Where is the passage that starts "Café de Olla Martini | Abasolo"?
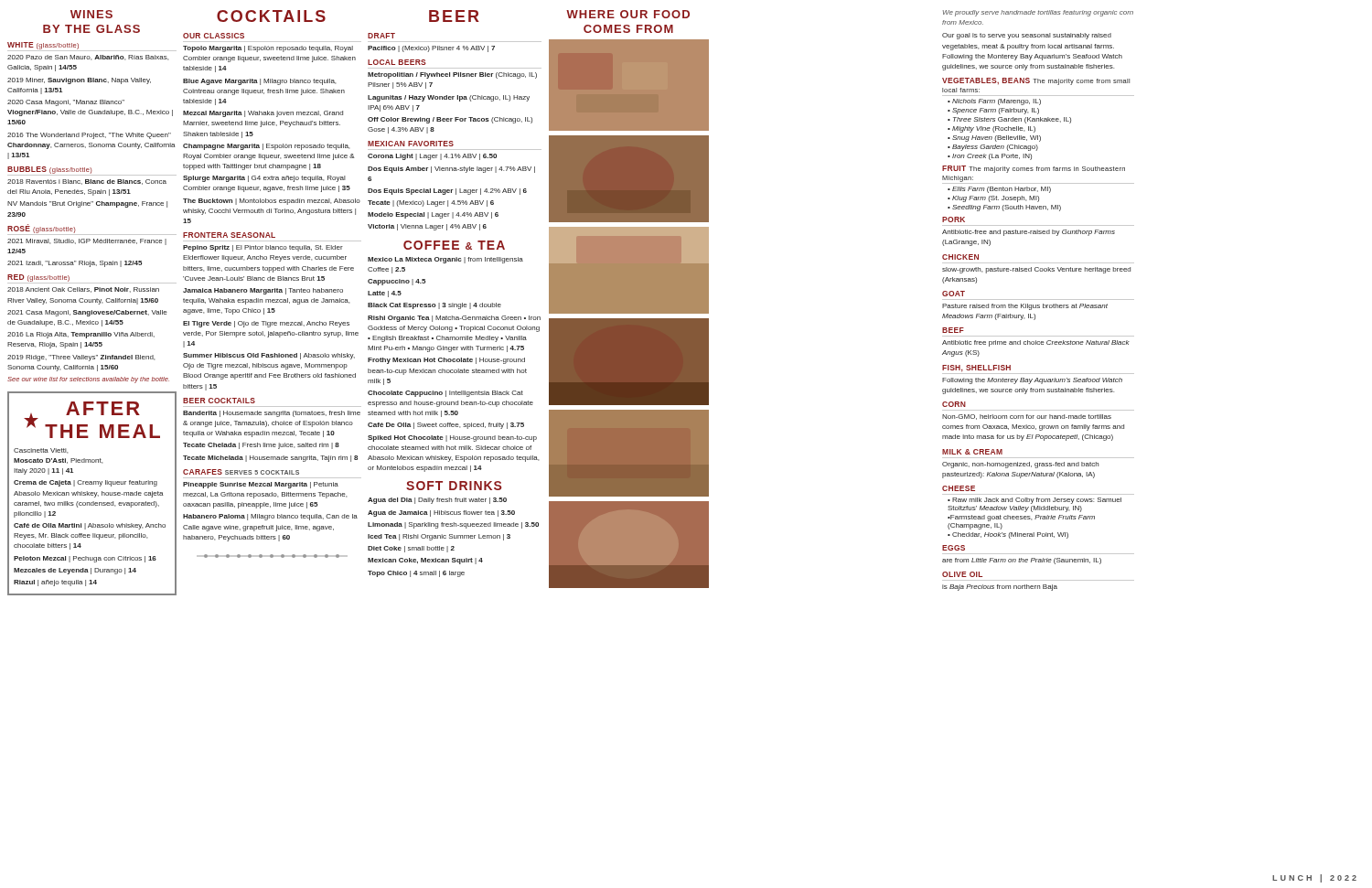This screenshot has height=888, width=1372. 90,536
